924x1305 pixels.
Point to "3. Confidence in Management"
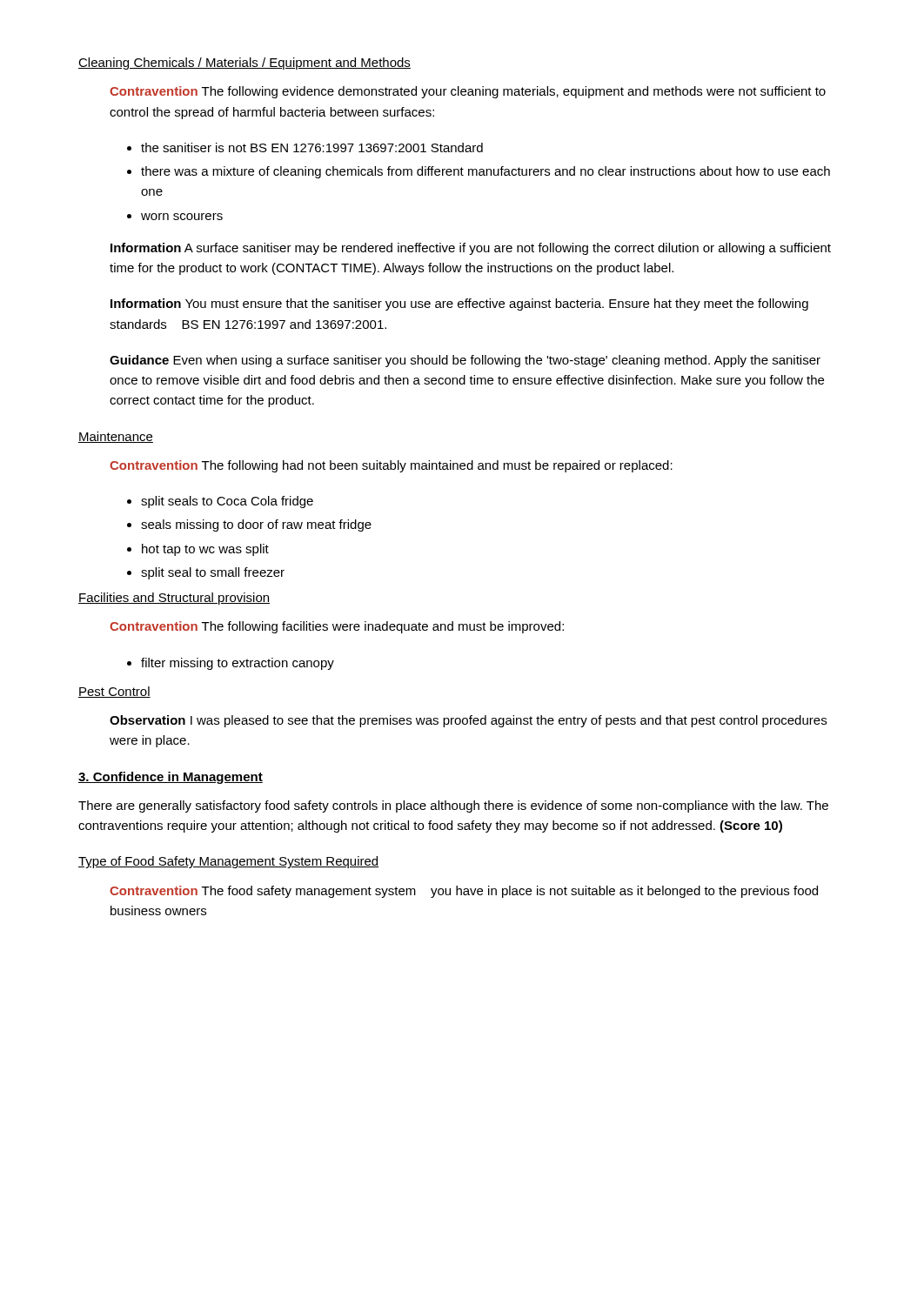tap(170, 776)
